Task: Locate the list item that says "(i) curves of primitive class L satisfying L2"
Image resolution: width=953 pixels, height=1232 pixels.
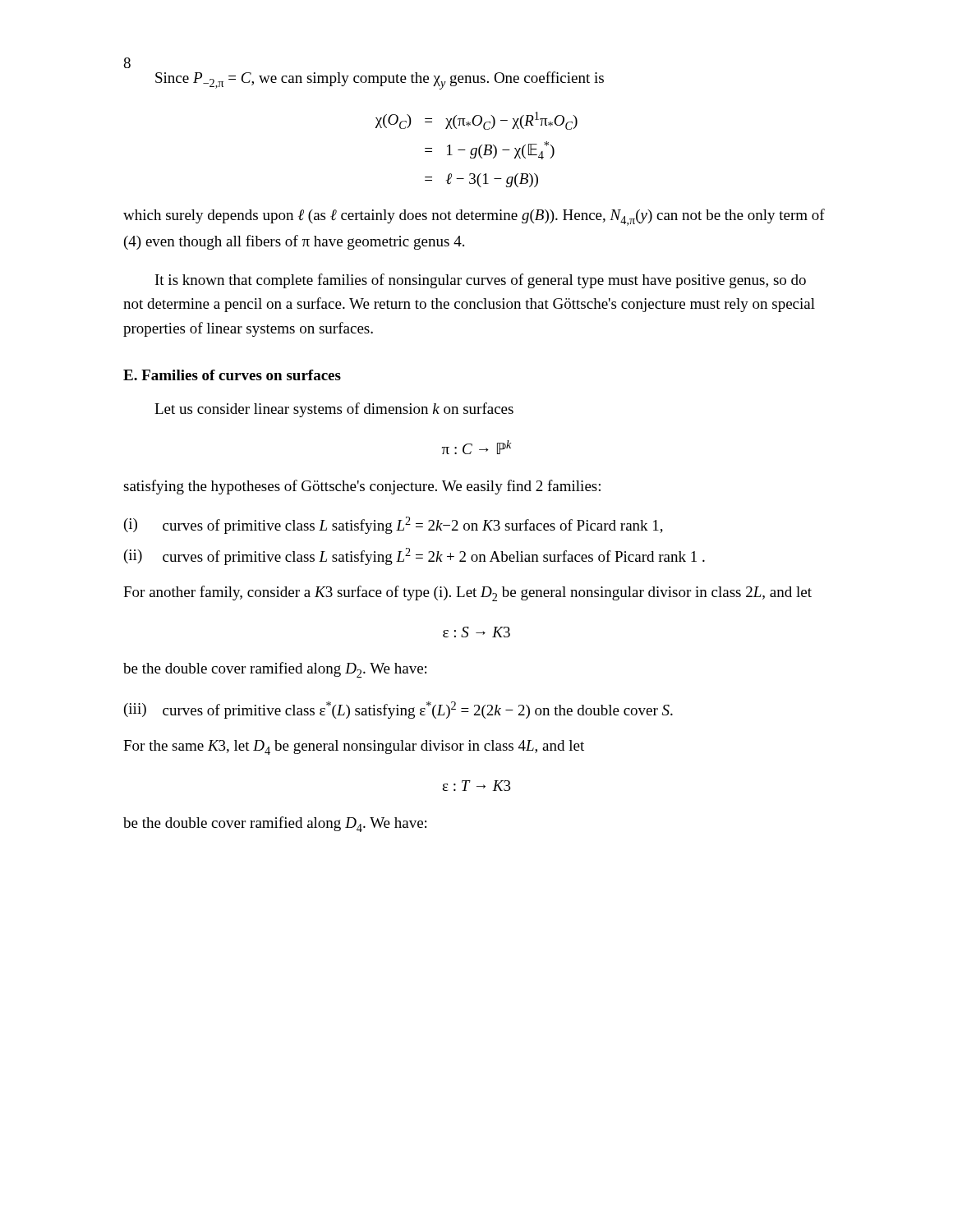Action: click(x=393, y=524)
